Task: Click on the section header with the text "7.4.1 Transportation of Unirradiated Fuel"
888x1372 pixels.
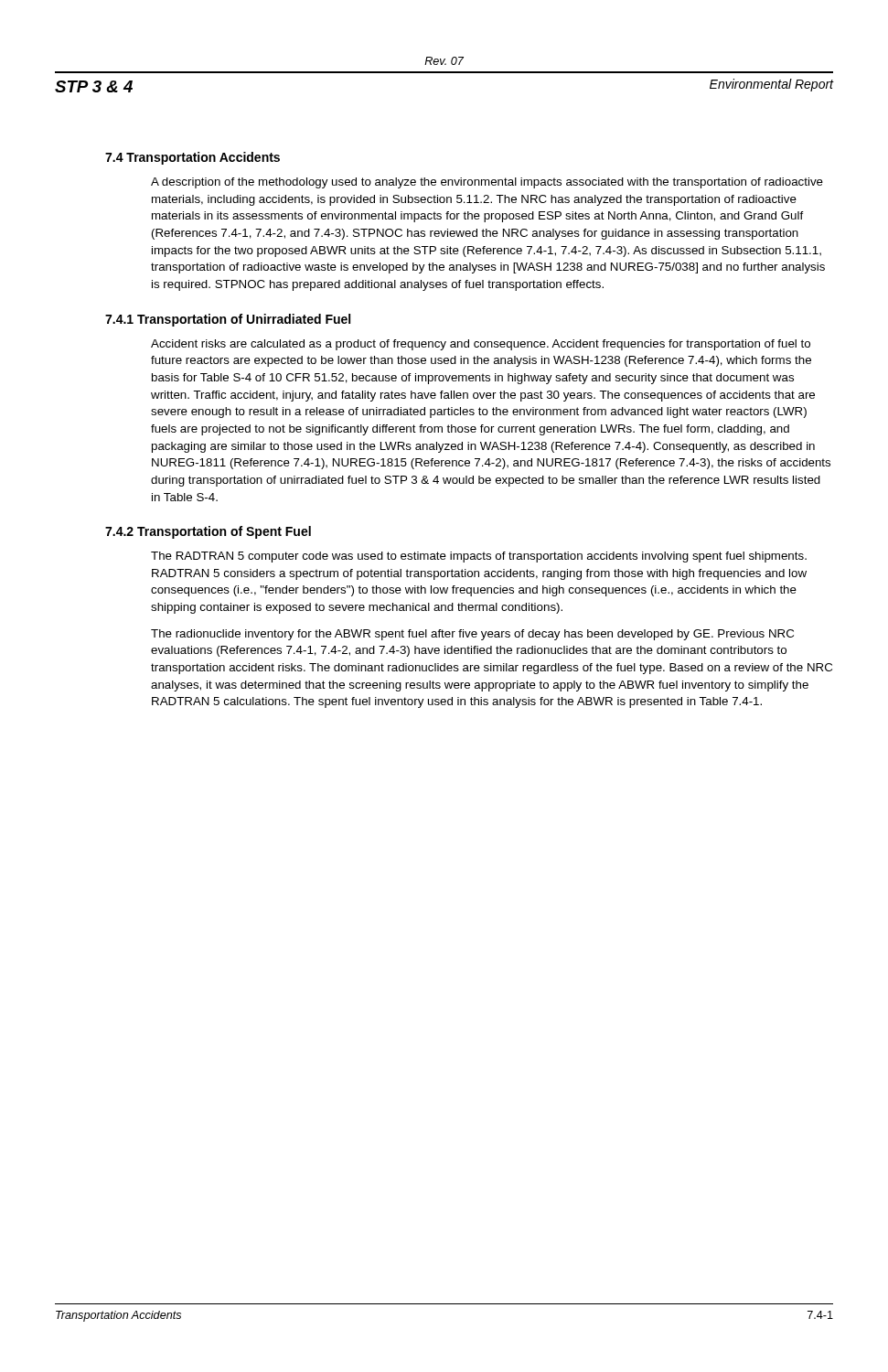Action: [x=228, y=319]
